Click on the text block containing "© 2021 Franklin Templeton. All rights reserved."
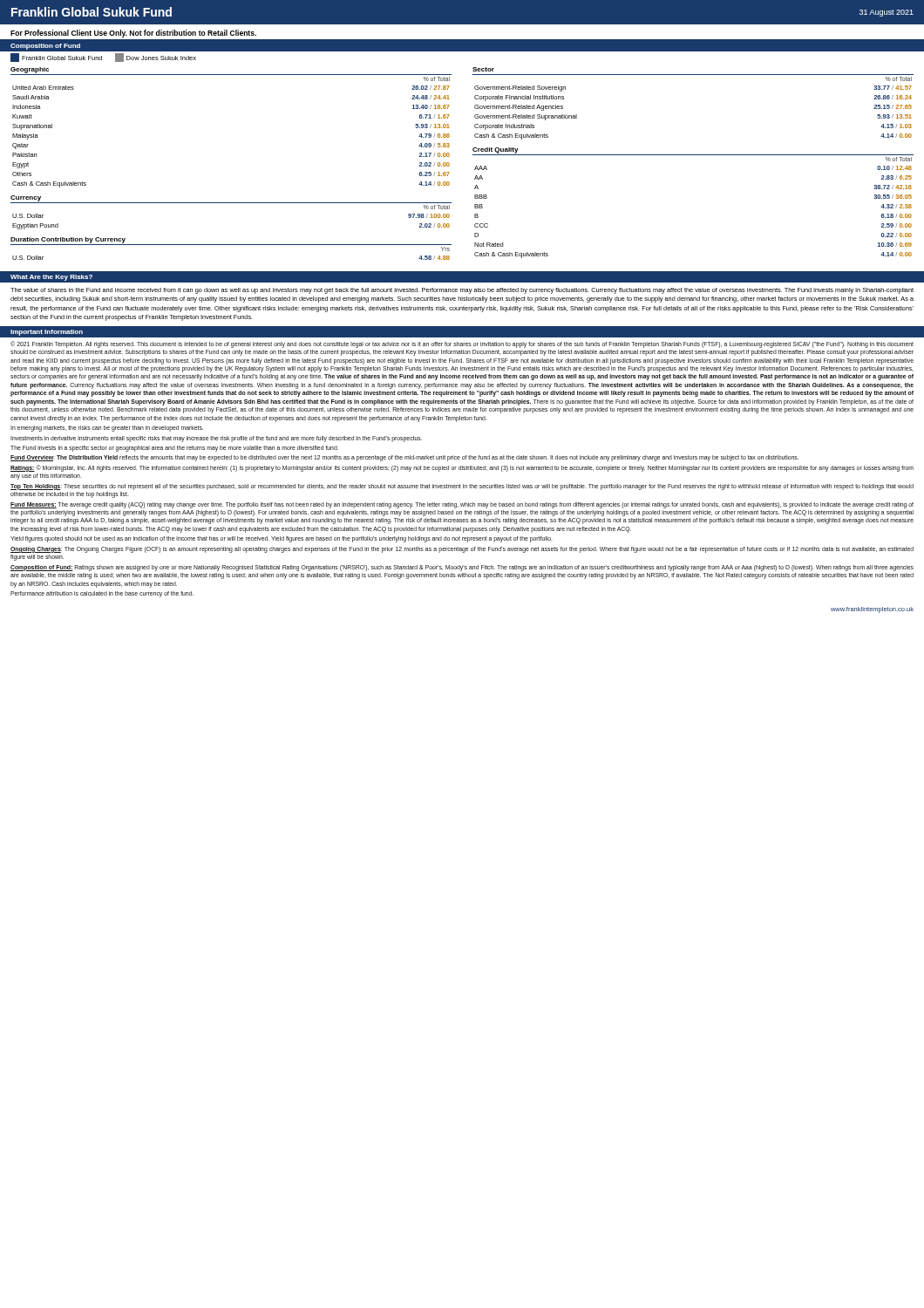This screenshot has height=1308, width=924. (x=462, y=469)
